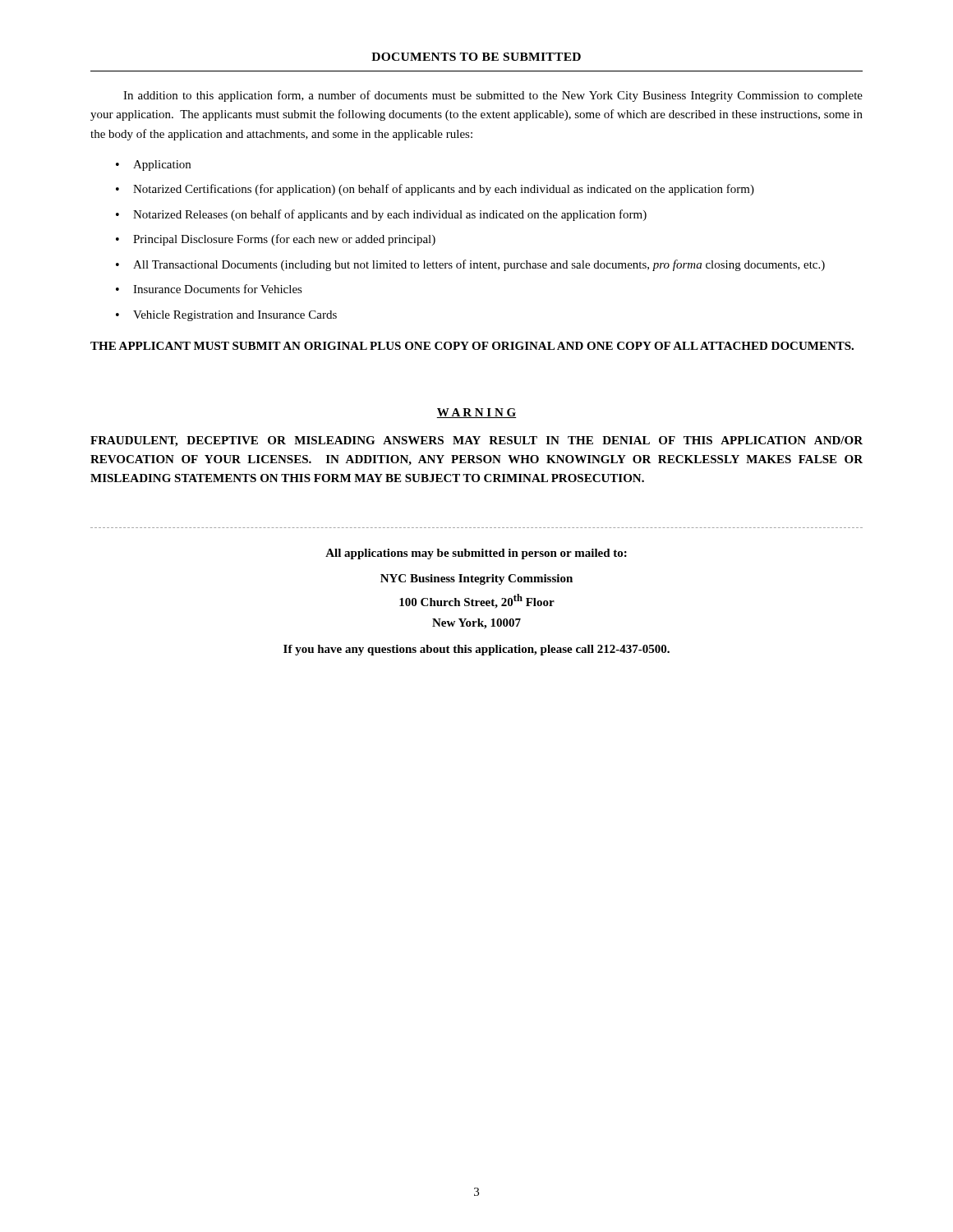Find "Insurance Documents for Vehicles" on this page
The width and height of the screenshot is (953, 1232).
(218, 289)
